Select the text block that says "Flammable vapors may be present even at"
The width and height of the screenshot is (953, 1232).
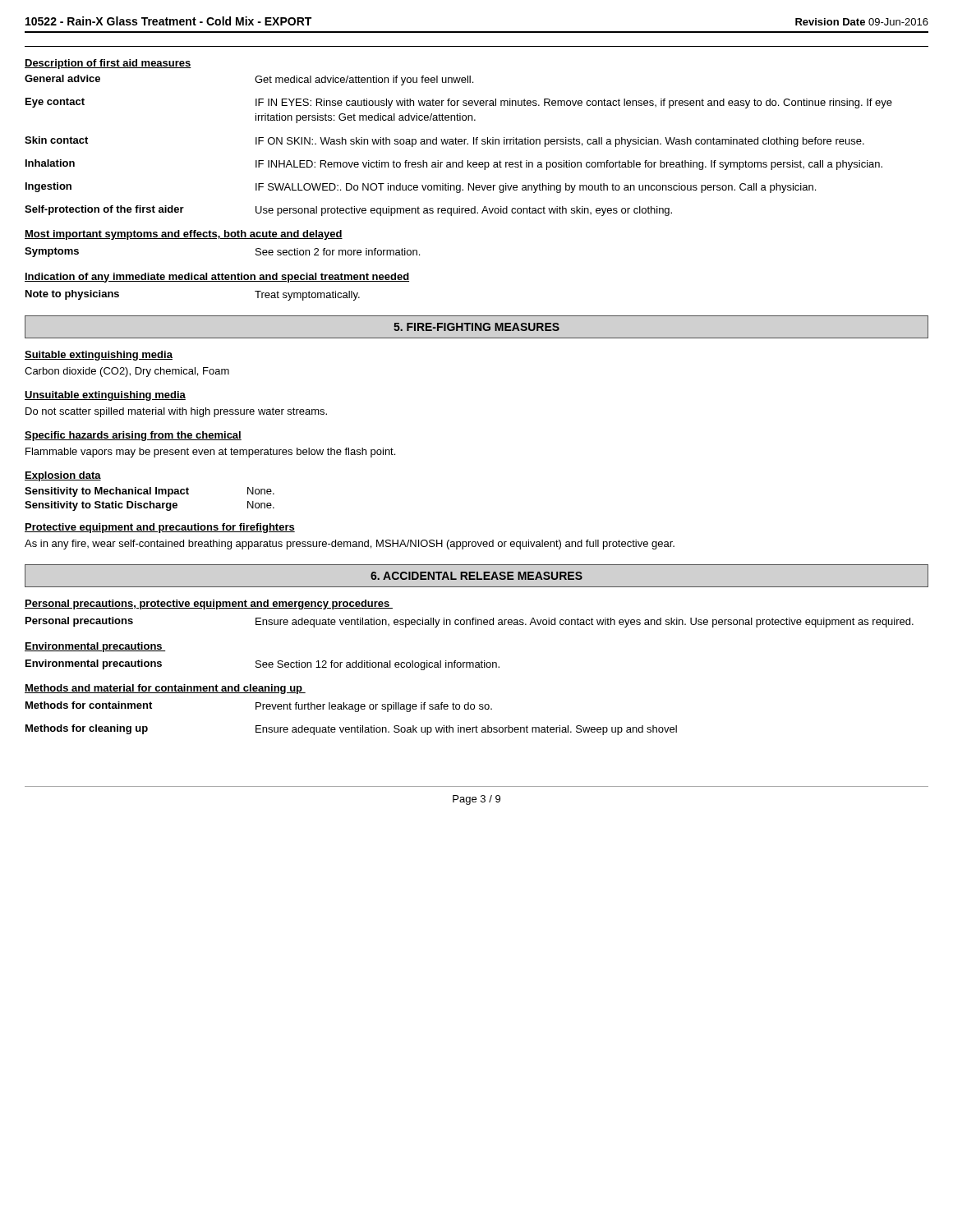[x=210, y=451]
